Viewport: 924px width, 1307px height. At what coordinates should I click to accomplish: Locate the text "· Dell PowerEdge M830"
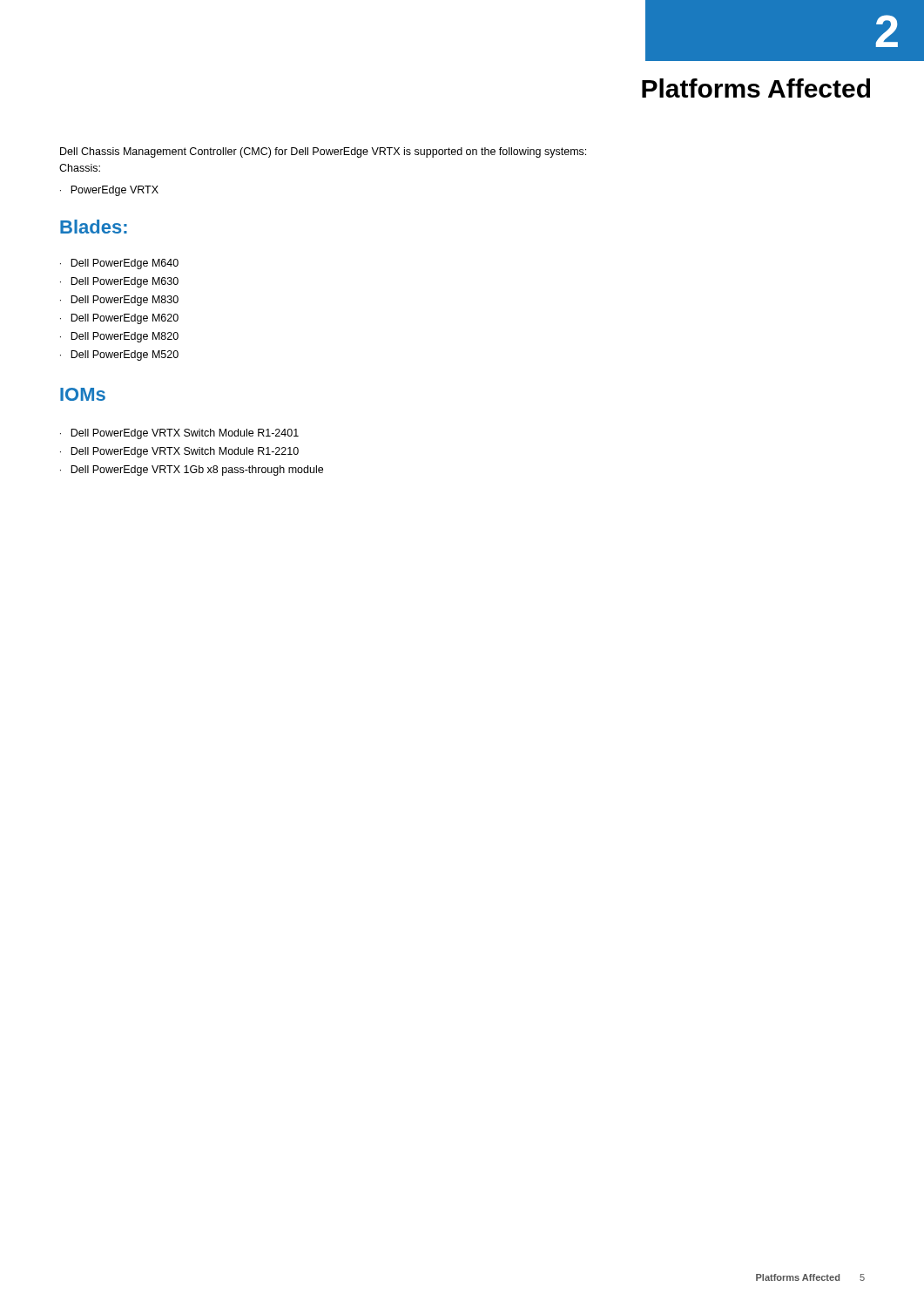click(119, 300)
